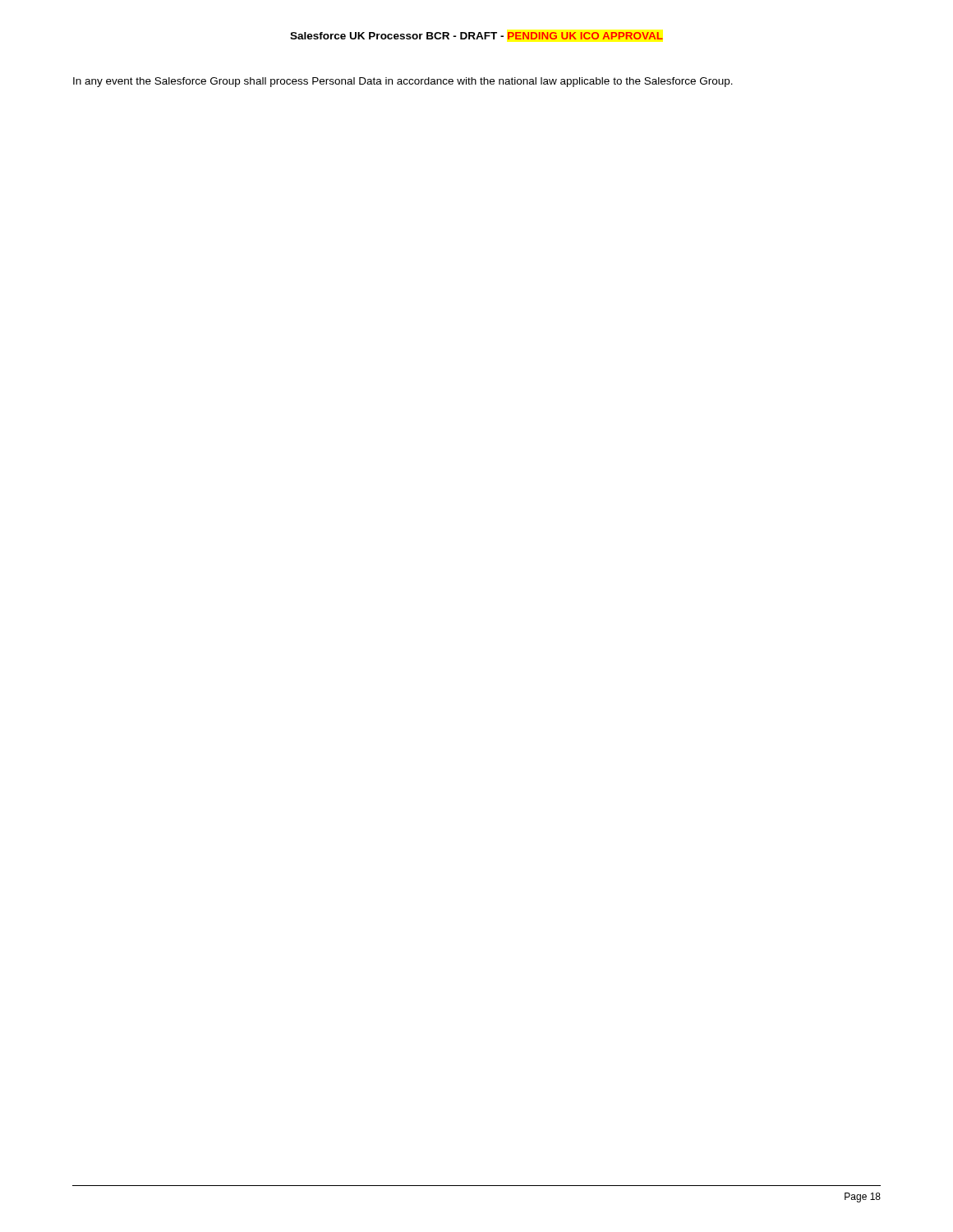Point to the region starting "In any event the Salesforce Group"
The width and height of the screenshot is (953, 1232).
click(x=403, y=81)
